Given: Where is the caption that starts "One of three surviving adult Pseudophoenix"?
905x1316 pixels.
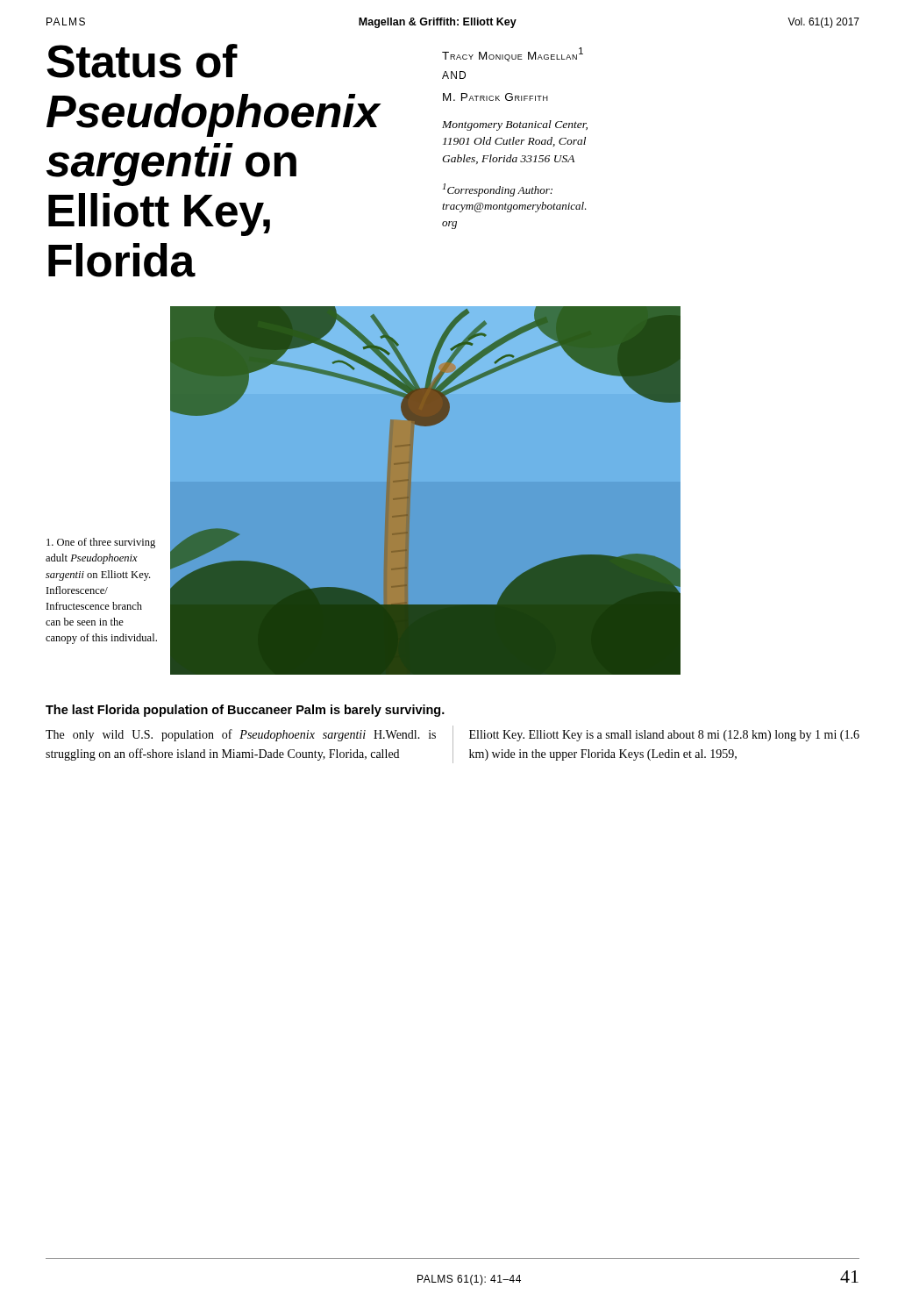Looking at the screenshot, I should [102, 590].
